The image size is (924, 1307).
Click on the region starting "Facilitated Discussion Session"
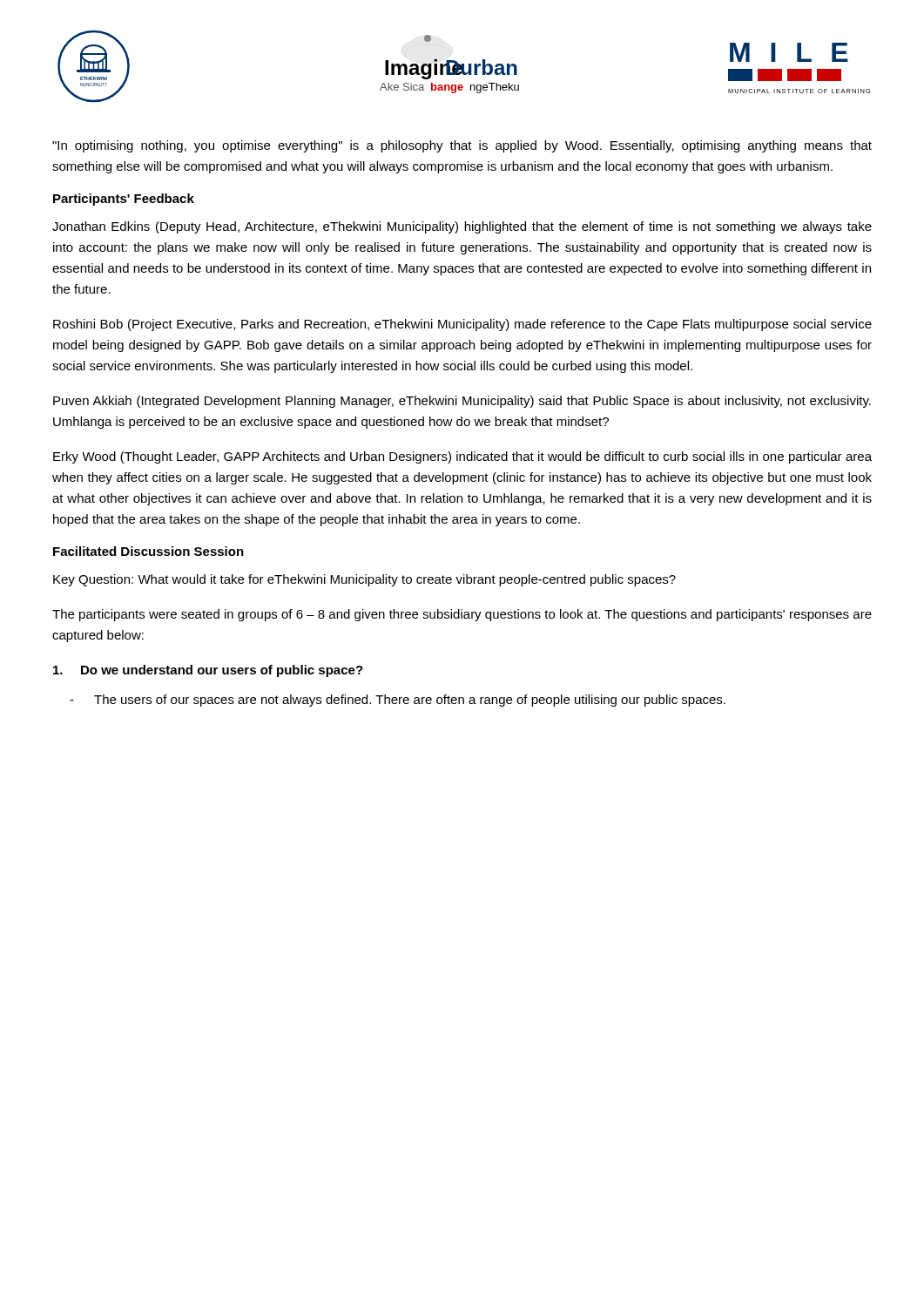click(x=148, y=551)
